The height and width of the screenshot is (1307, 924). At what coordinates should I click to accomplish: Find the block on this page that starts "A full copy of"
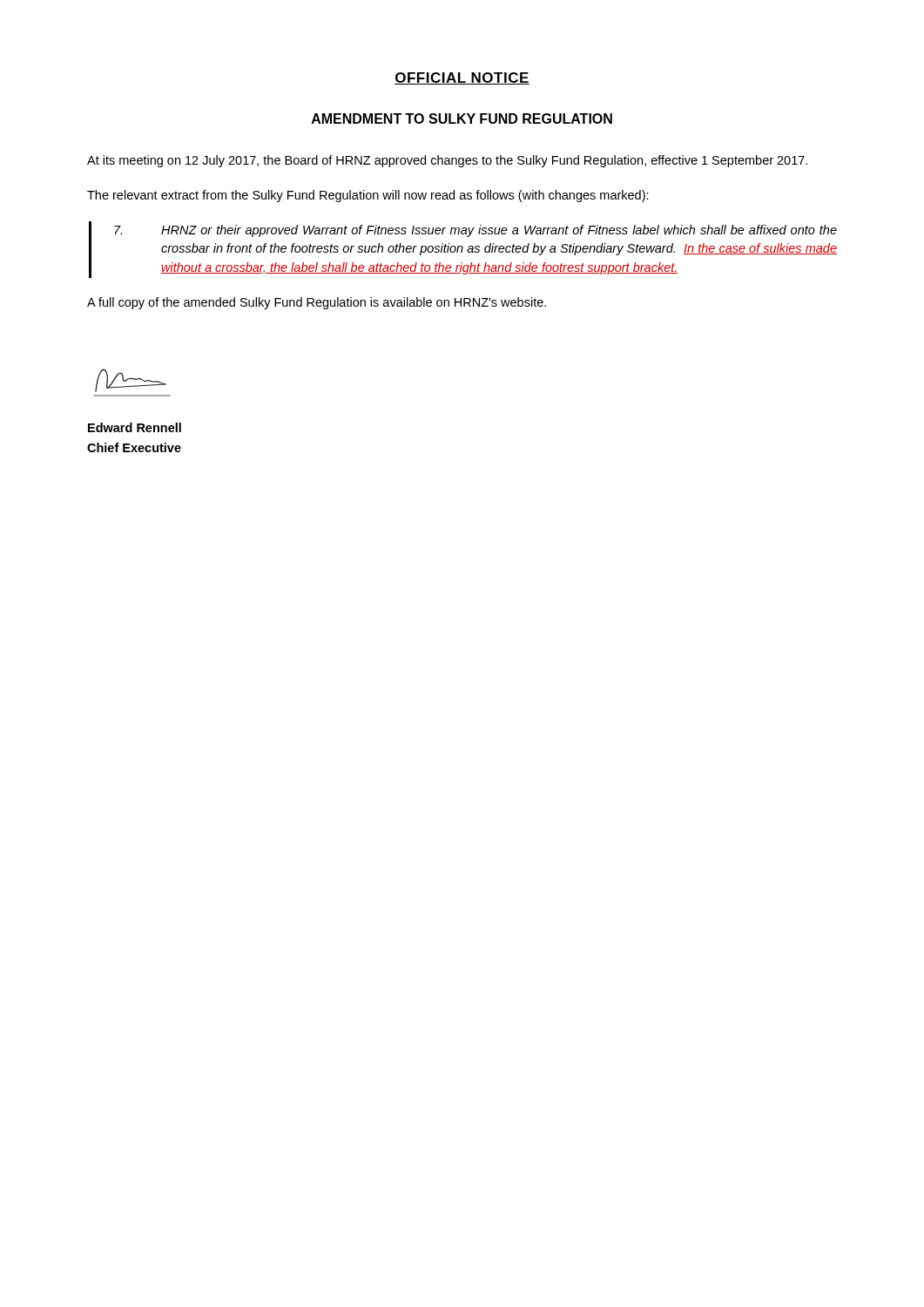[x=317, y=302]
